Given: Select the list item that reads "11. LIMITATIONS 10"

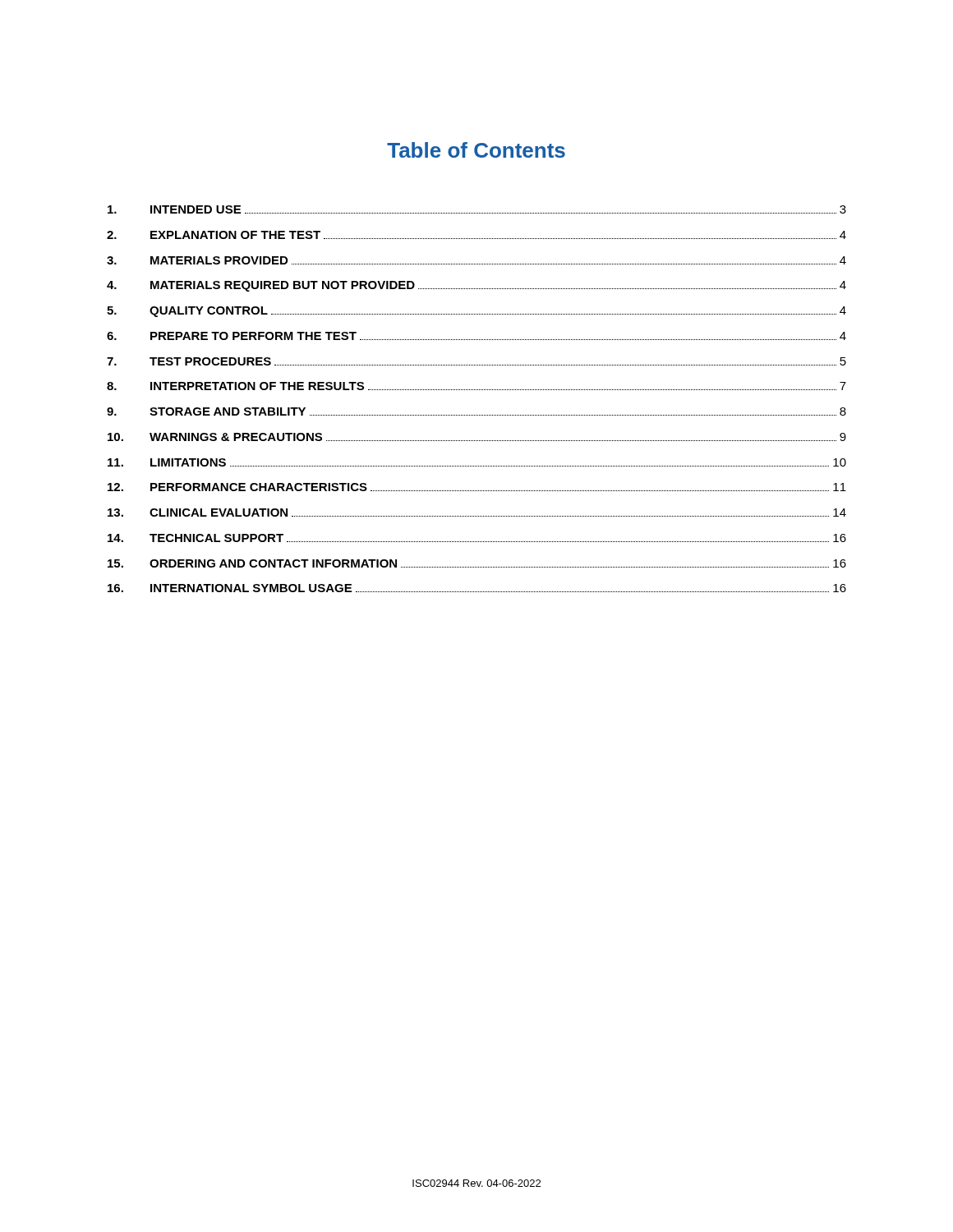Looking at the screenshot, I should click(476, 462).
